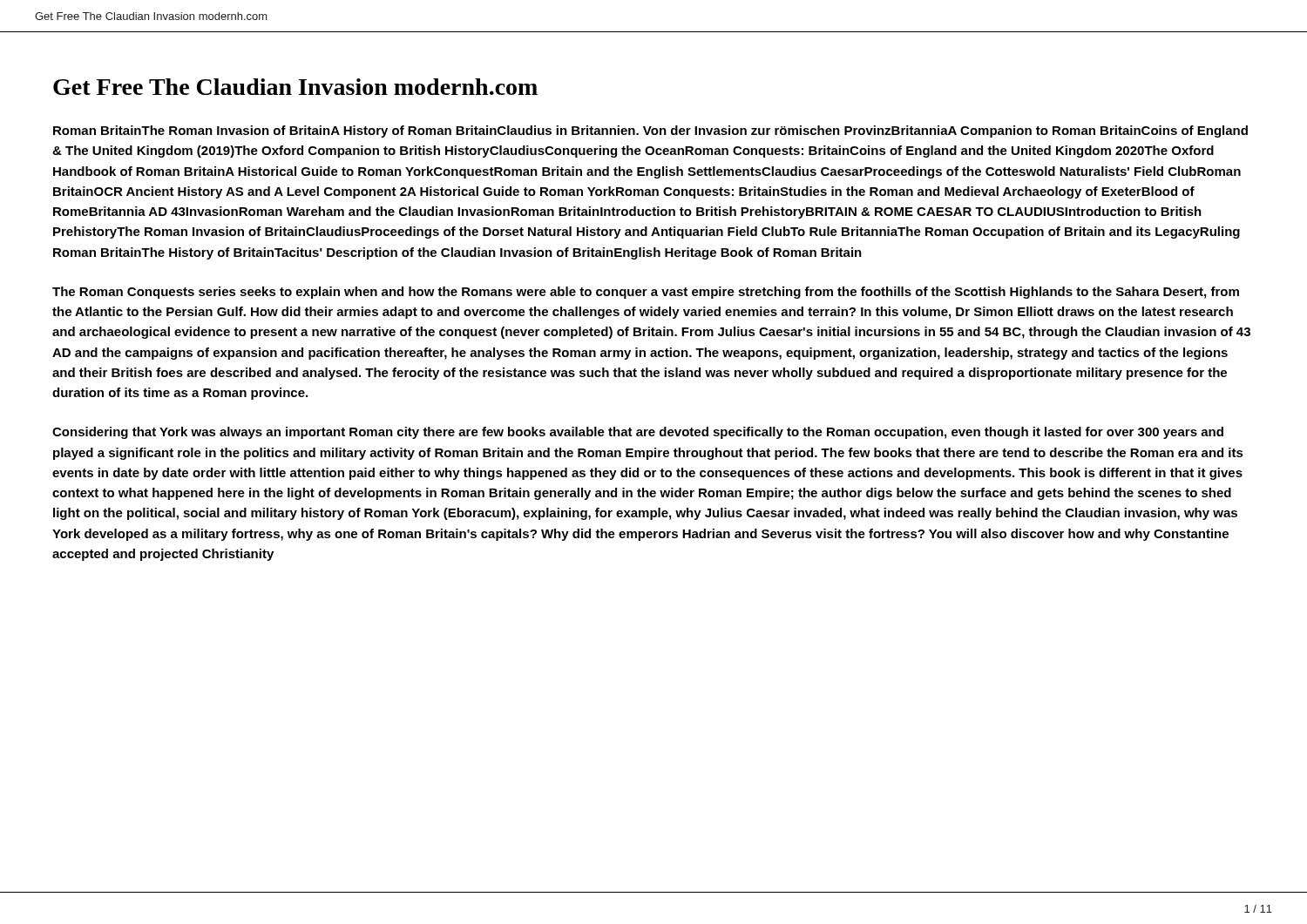
Task: Find the block on this page that starts "Roman BritainThe Roman Invasion"
Action: click(650, 191)
